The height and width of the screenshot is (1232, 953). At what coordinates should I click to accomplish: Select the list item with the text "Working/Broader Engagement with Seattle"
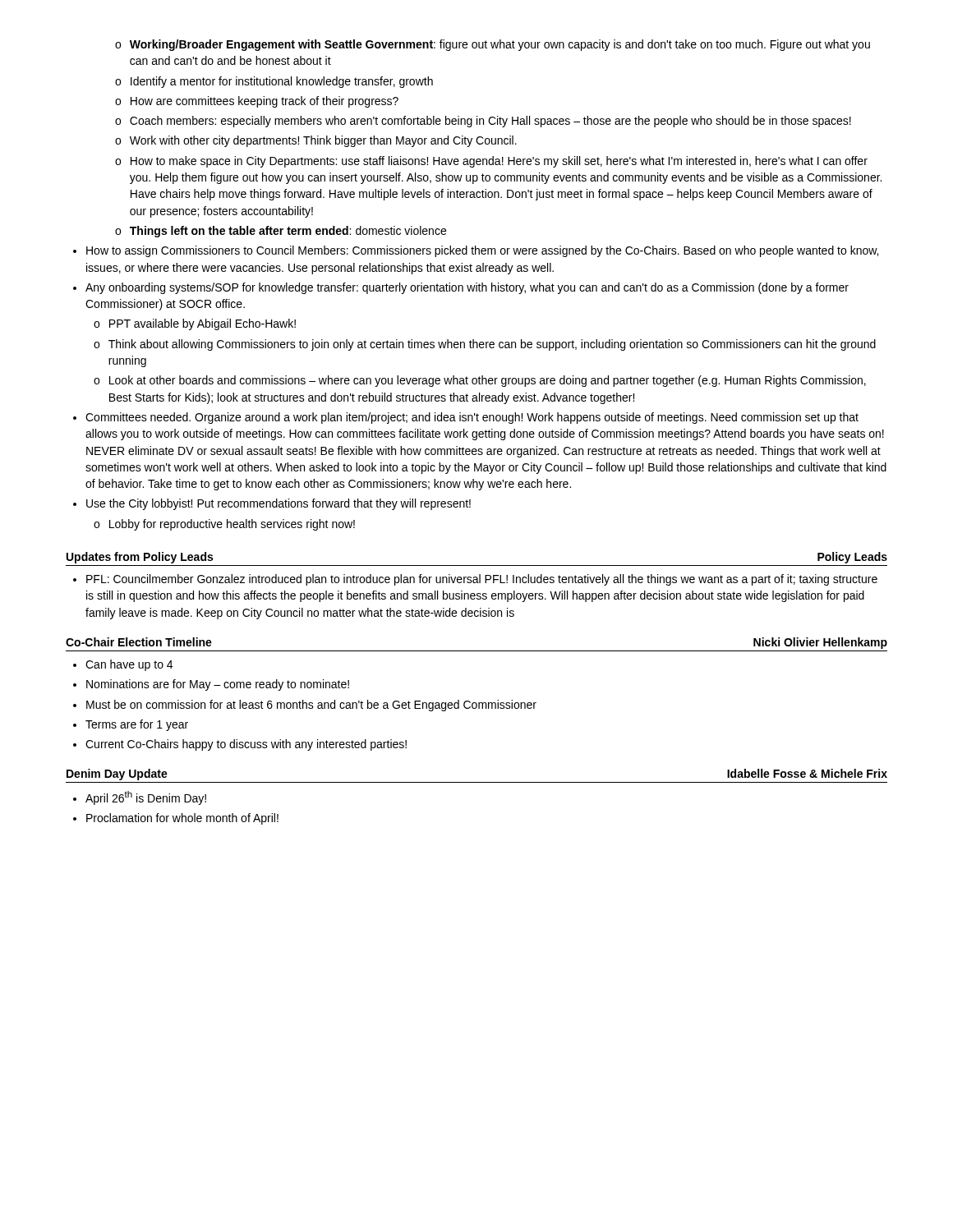508,53
